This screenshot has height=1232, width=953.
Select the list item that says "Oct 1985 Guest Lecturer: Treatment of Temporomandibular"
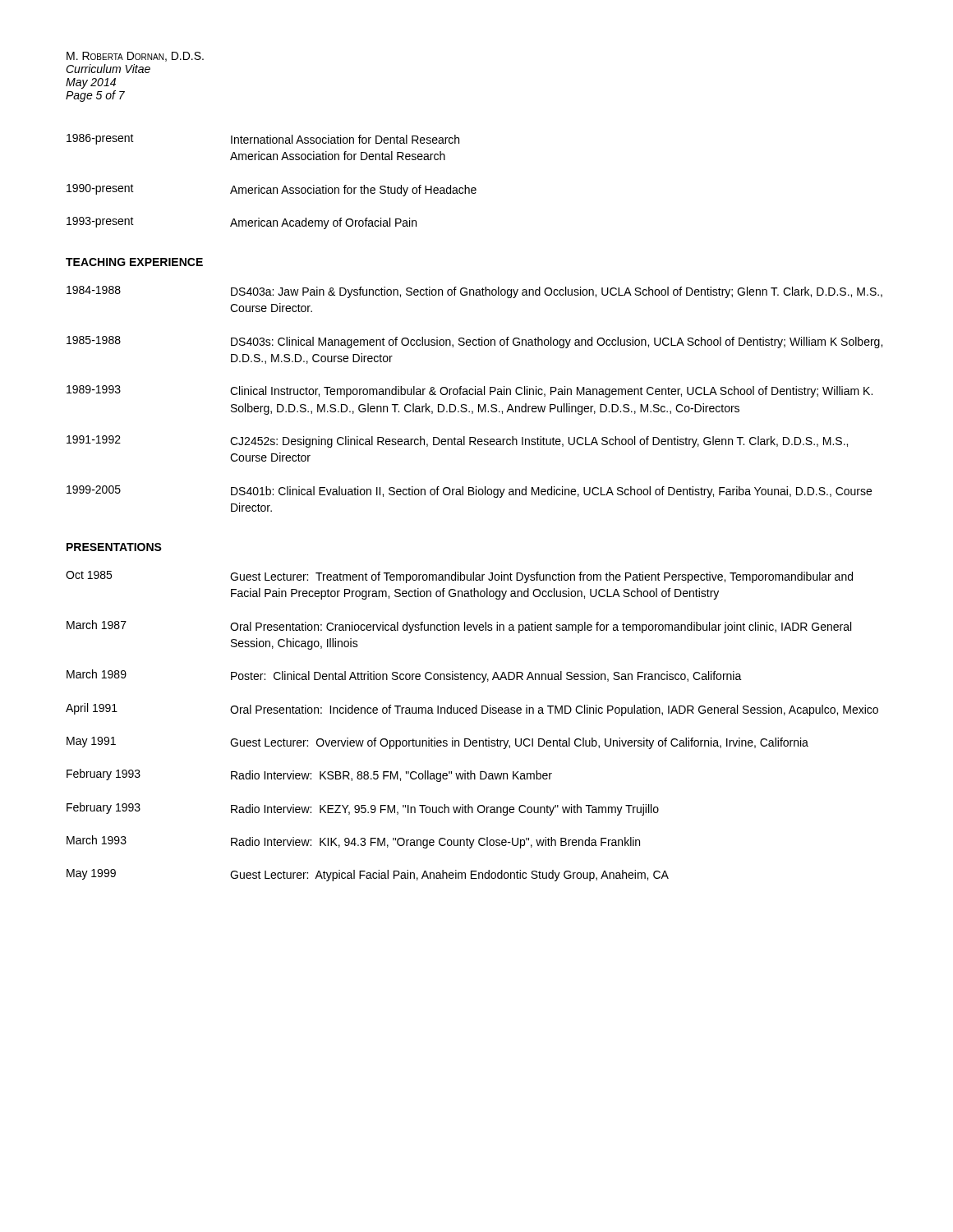pos(476,585)
